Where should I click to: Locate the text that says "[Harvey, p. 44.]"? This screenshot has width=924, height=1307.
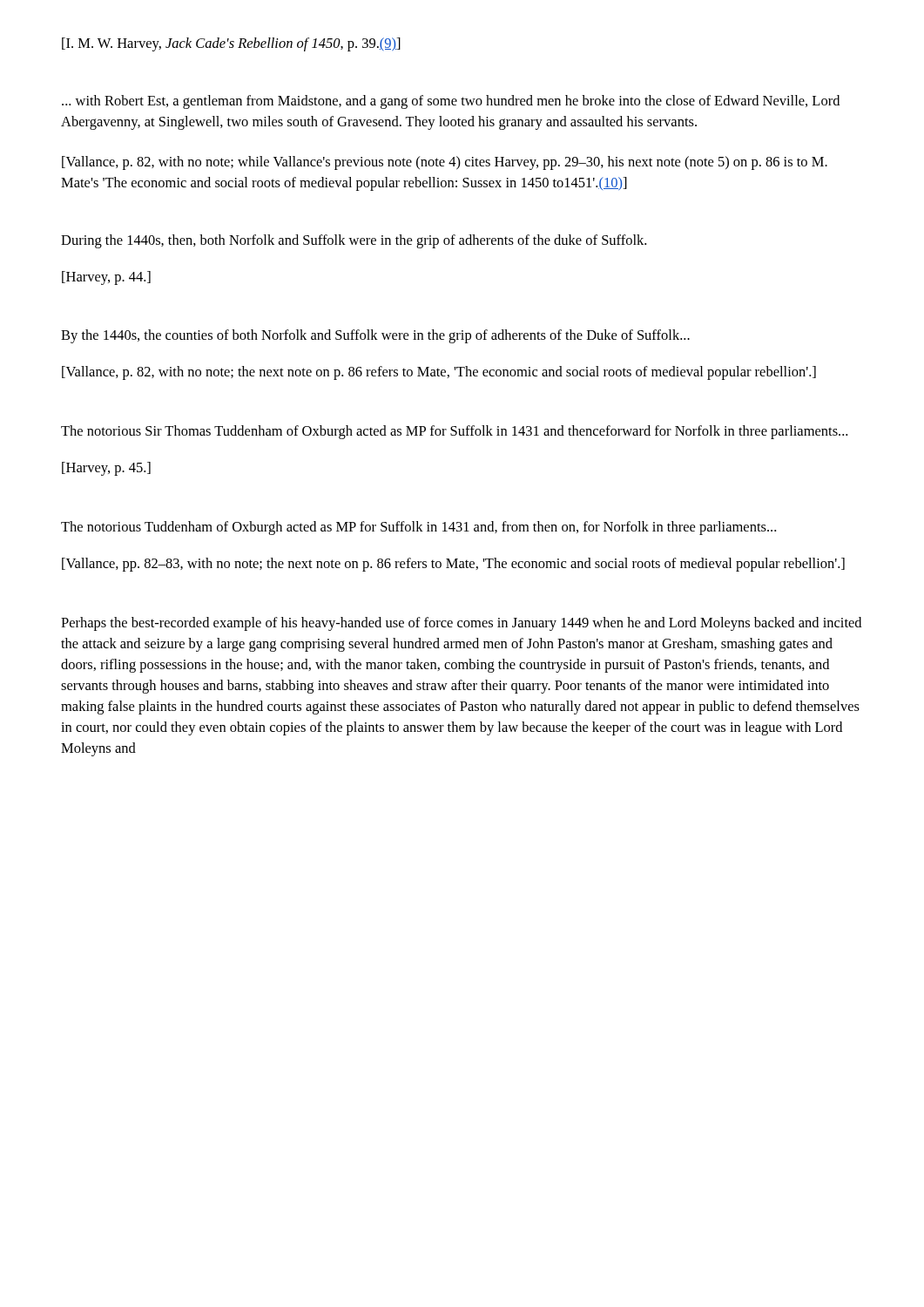tap(106, 276)
